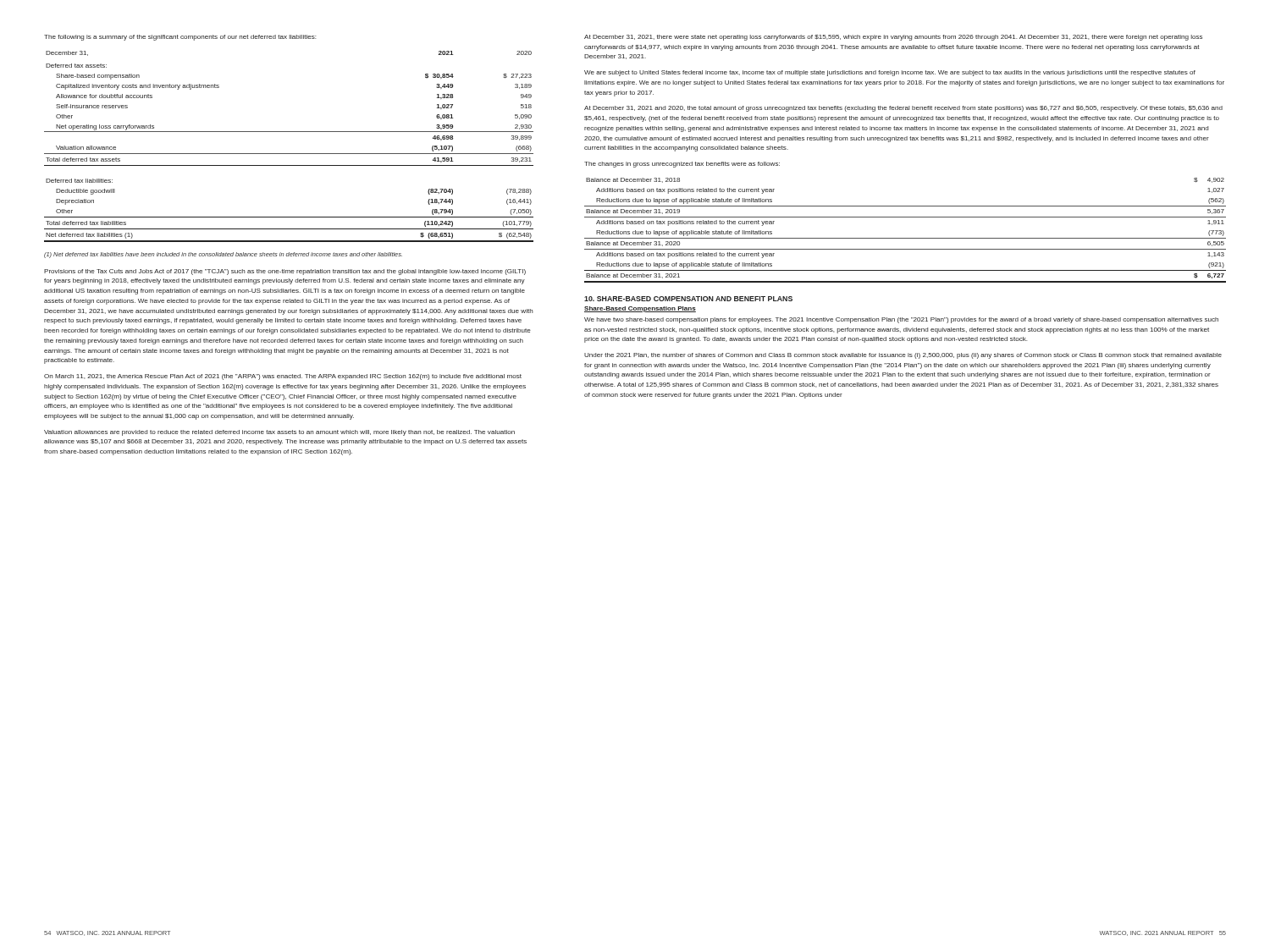1270x952 pixels.
Task: Find the table that mentions "Reductions due to"
Action: tap(905, 229)
